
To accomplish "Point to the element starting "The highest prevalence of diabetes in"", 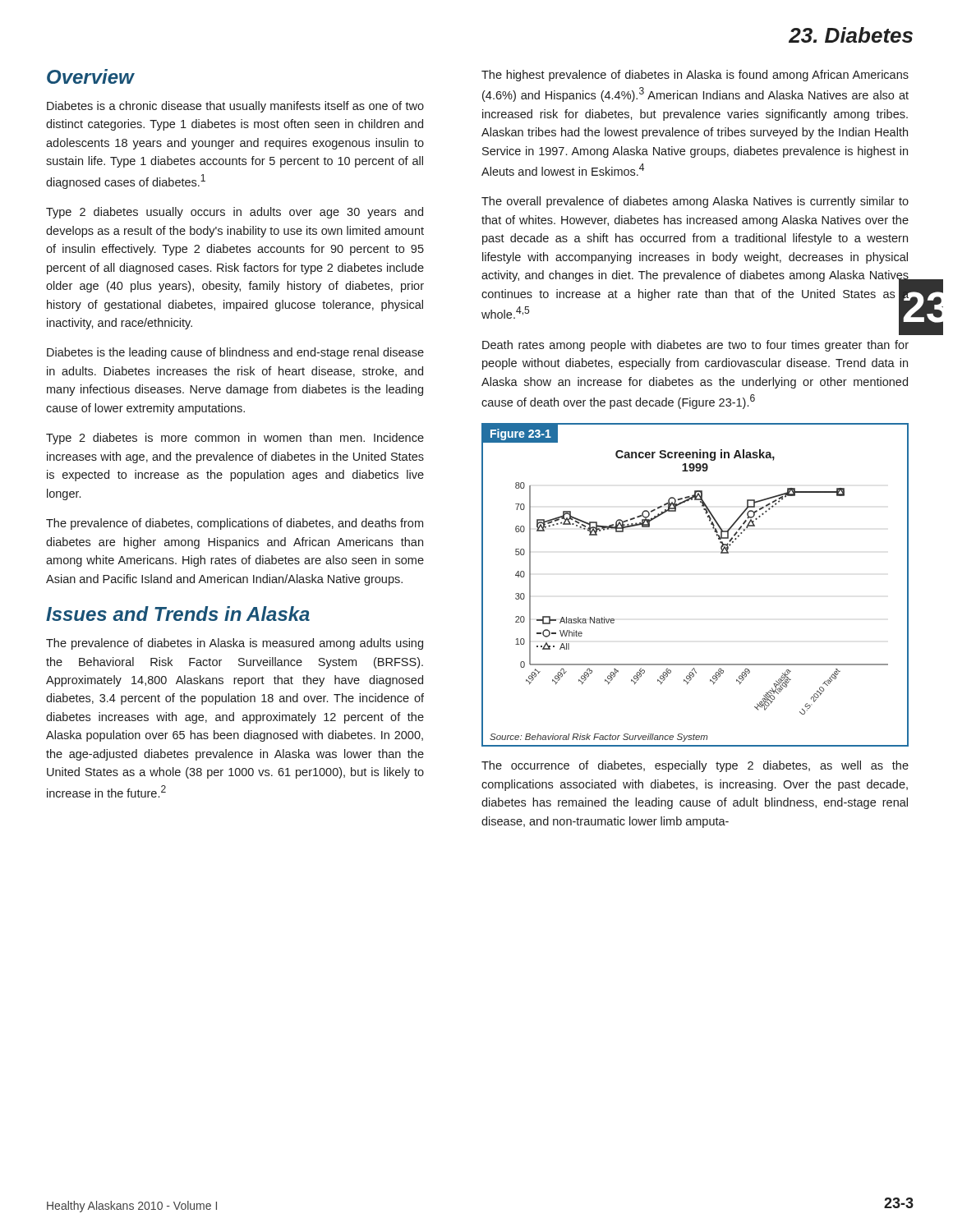I will click(695, 123).
